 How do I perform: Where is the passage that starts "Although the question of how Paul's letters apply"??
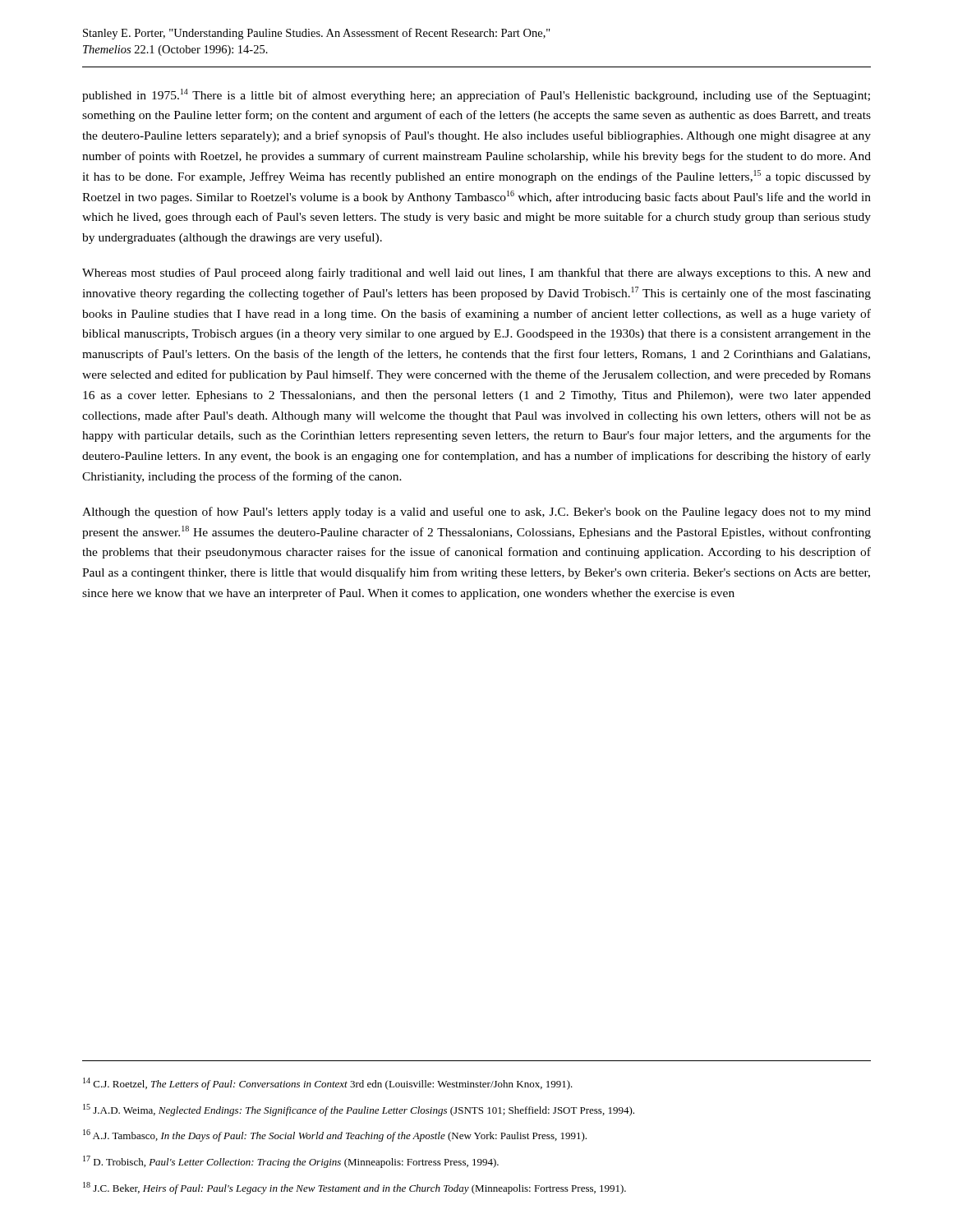coord(476,552)
